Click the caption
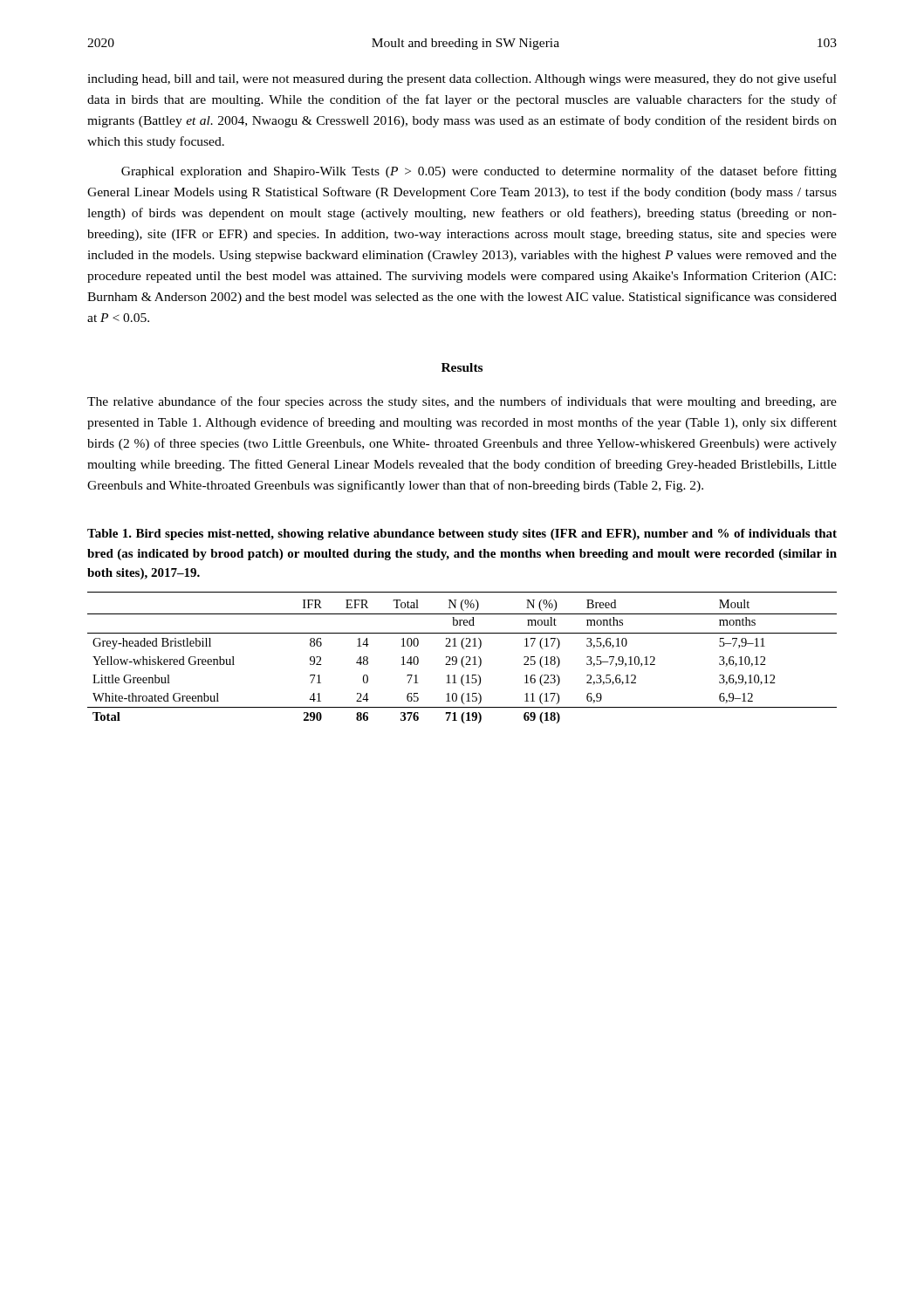The height and width of the screenshot is (1309, 924). [462, 553]
